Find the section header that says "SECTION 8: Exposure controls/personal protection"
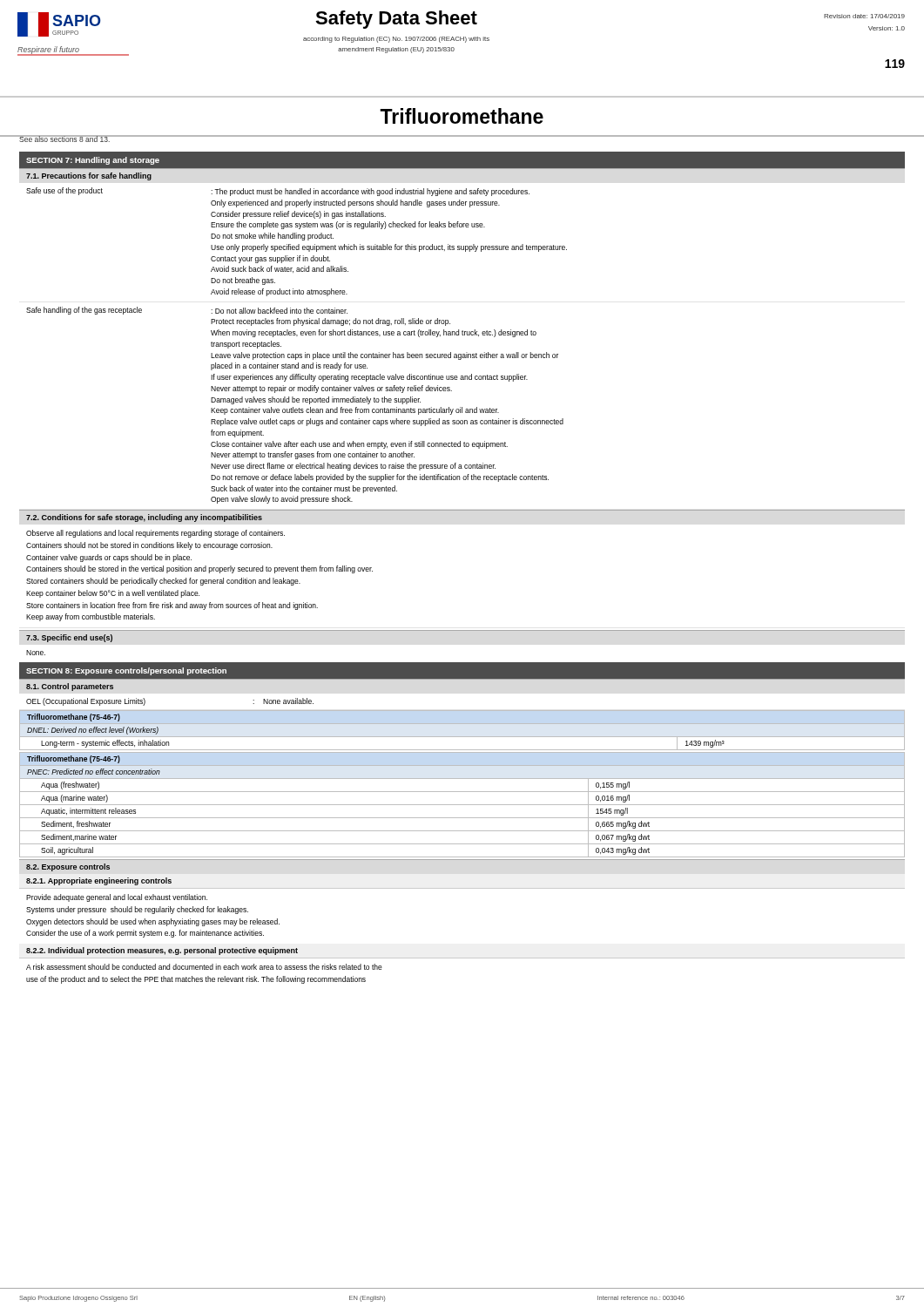The width and height of the screenshot is (924, 1307). tap(127, 670)
